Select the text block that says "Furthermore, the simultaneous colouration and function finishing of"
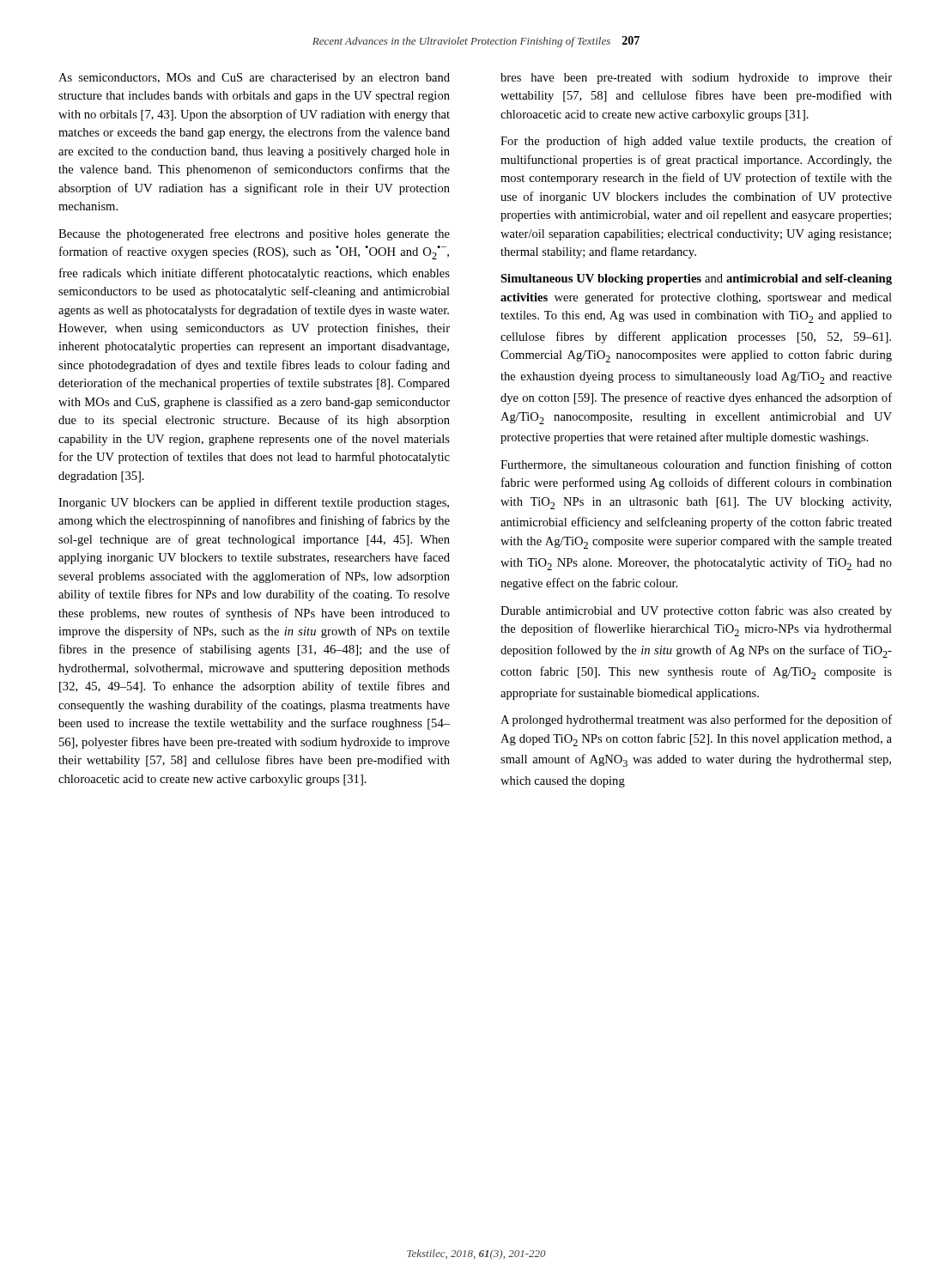Screen dimensions: 1288x952 pos(696,524)
